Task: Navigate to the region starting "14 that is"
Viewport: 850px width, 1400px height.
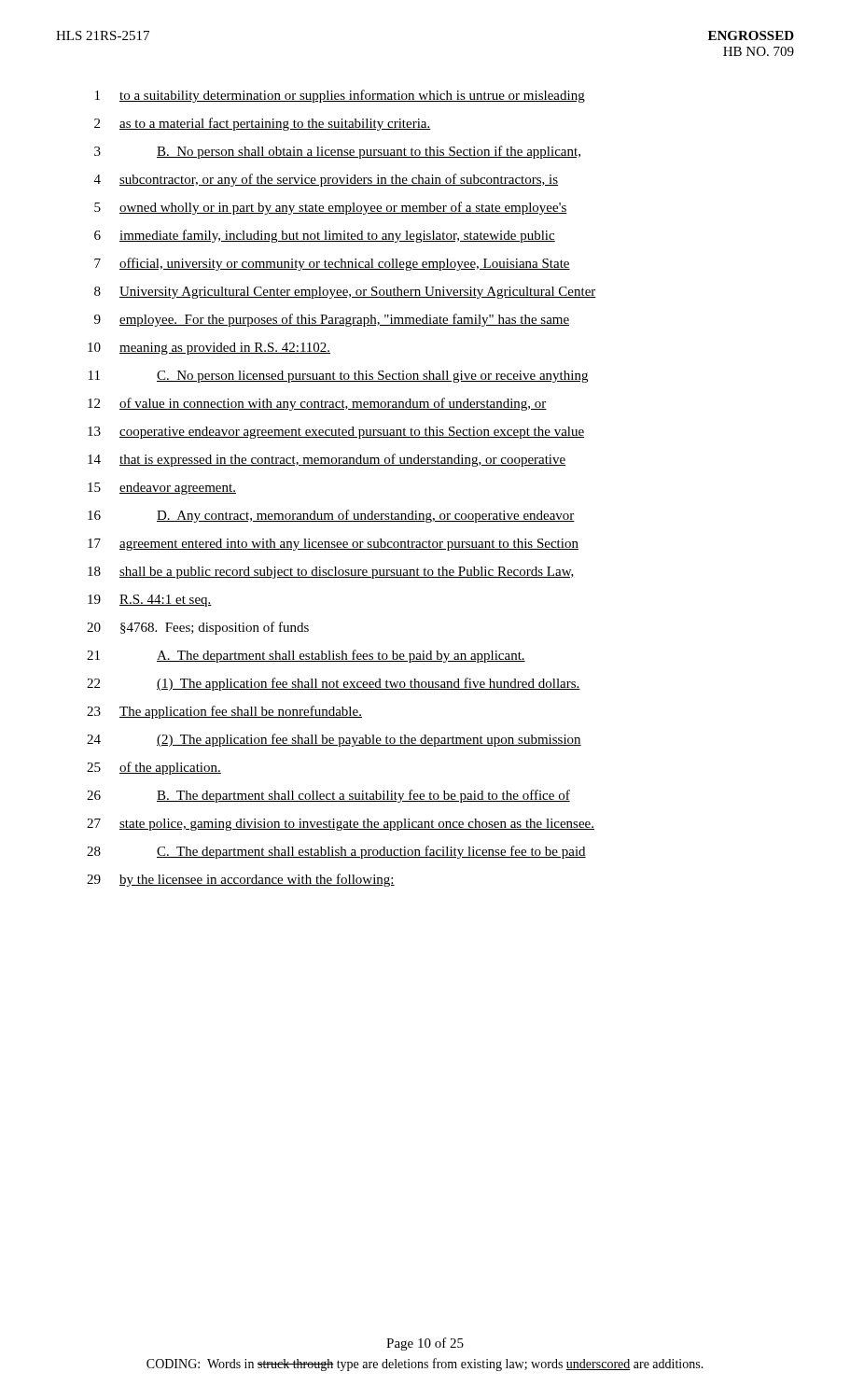Action: point(425,460)
